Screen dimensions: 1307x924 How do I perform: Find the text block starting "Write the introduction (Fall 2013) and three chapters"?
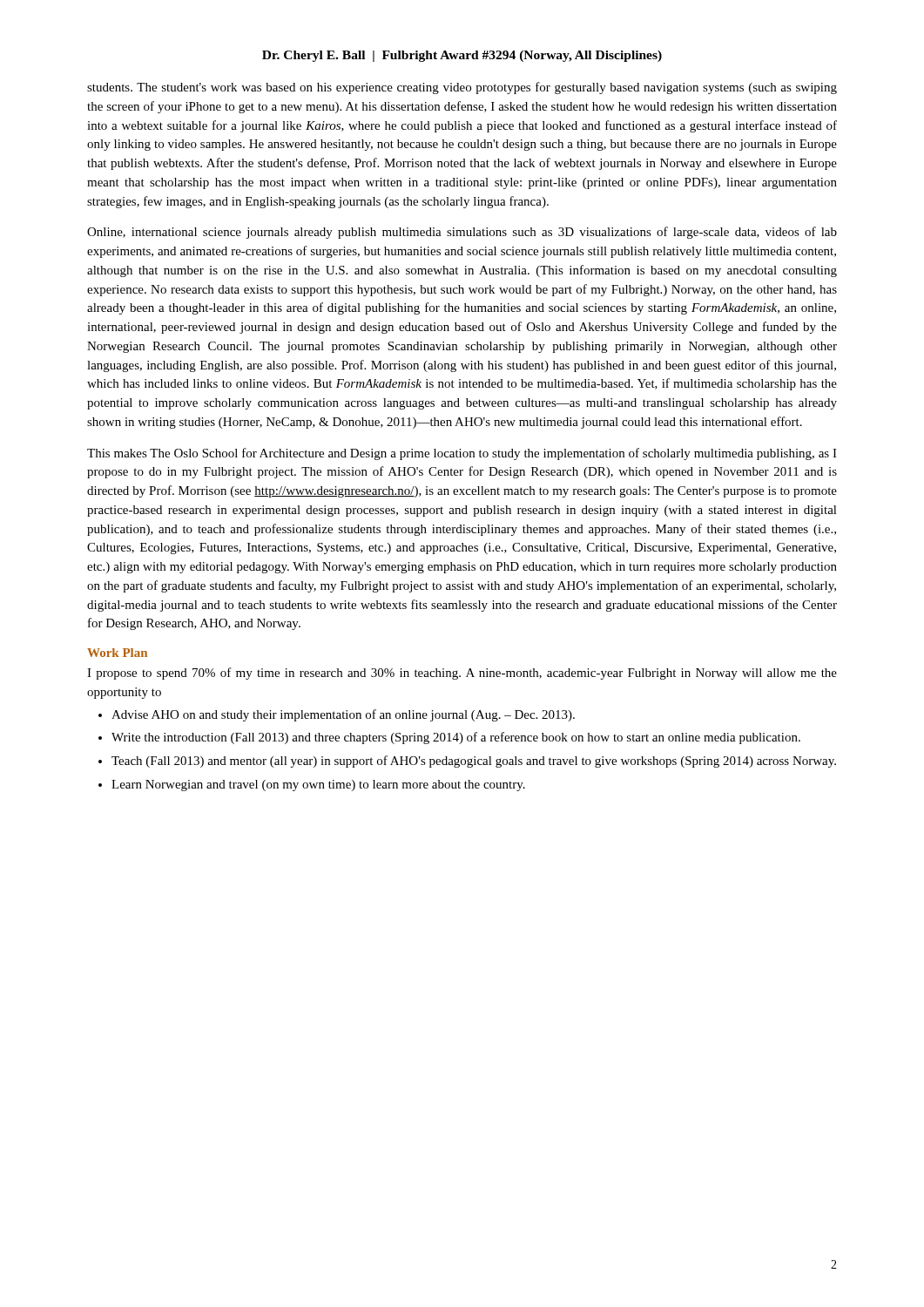456,737
